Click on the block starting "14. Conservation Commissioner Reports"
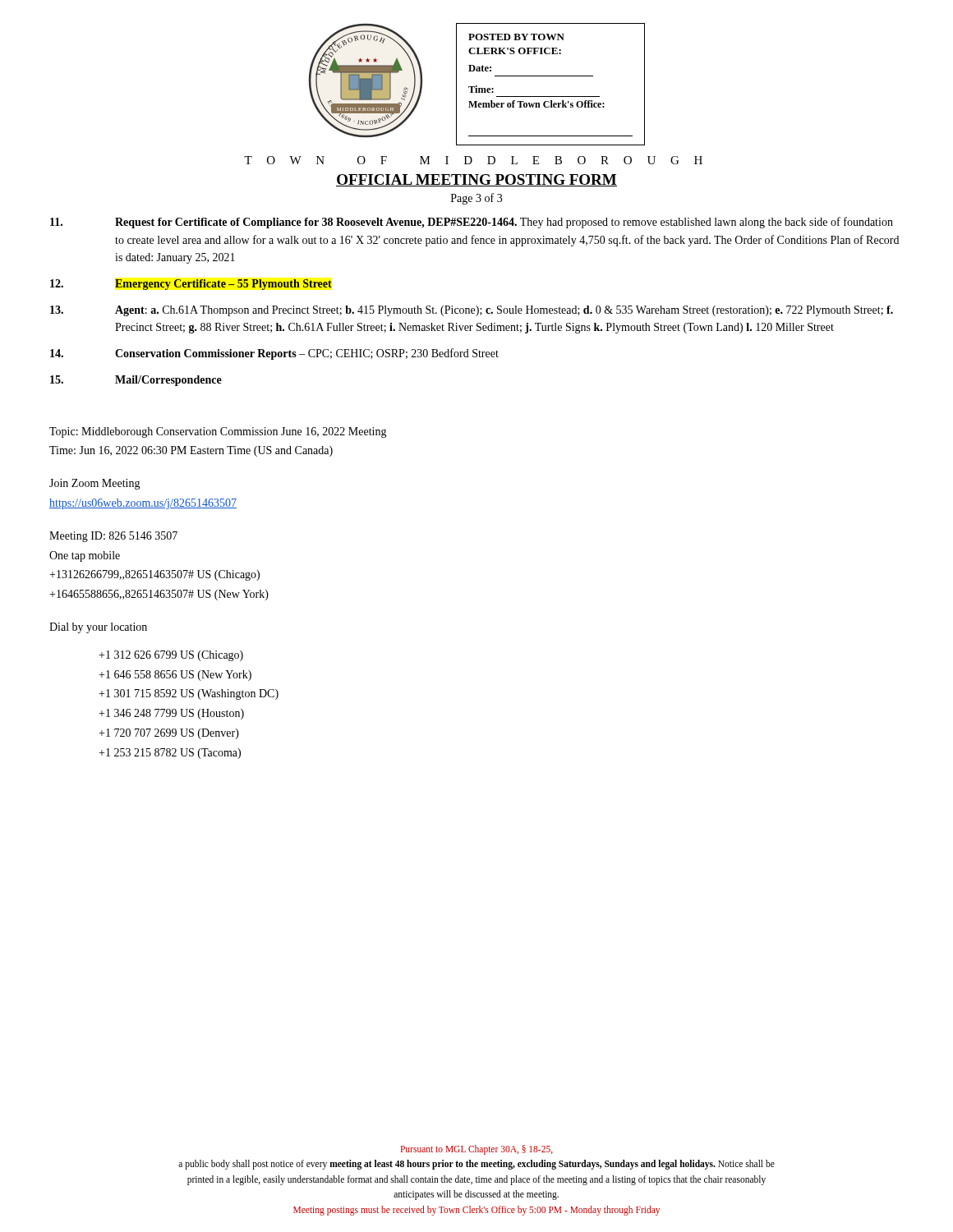Screen dimensions: 1232x953 tap(476, 354)
